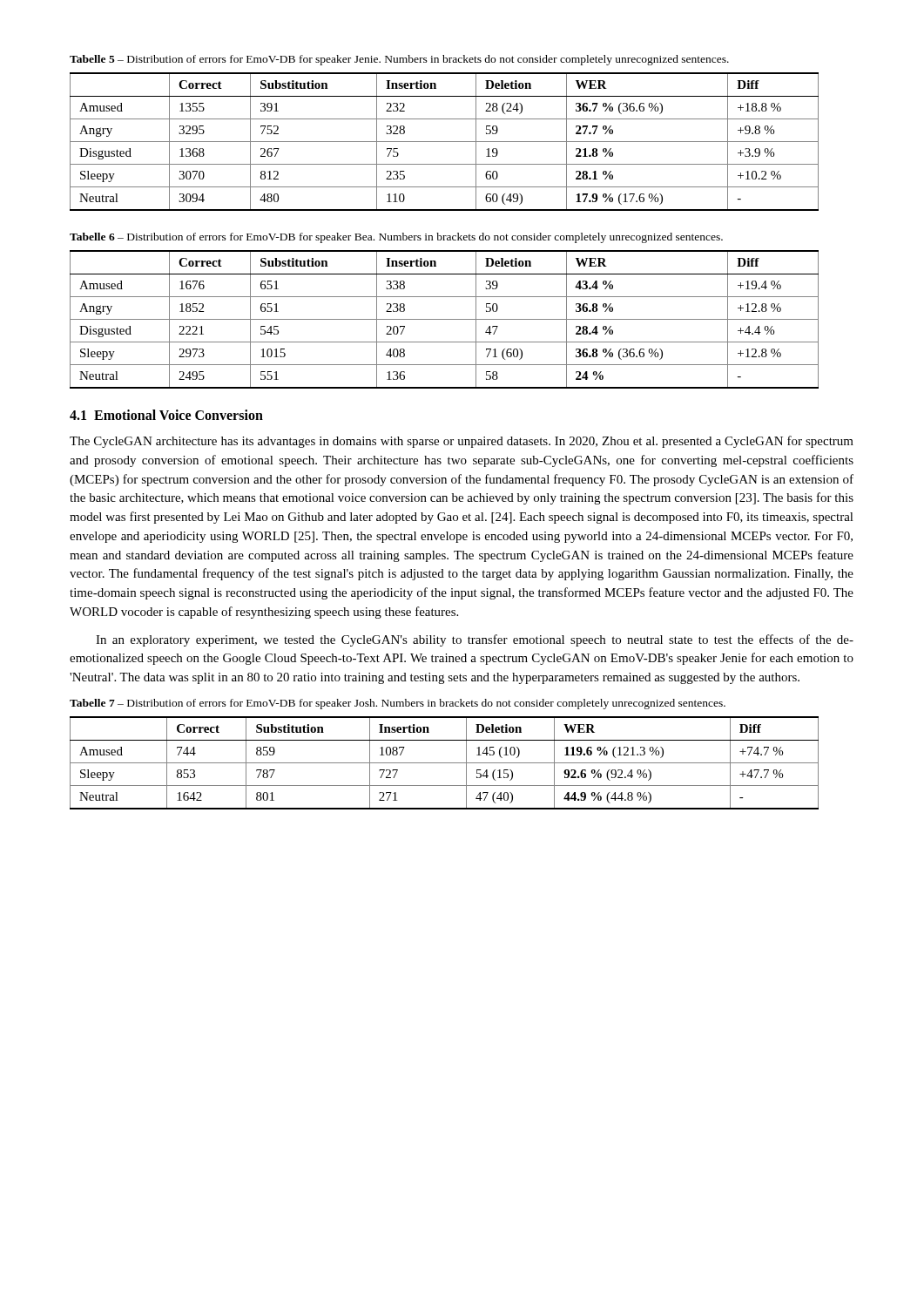Click the passage that begins "In an exploratory experiment,"
The image size is (924, 1307).
click(462, 659)
